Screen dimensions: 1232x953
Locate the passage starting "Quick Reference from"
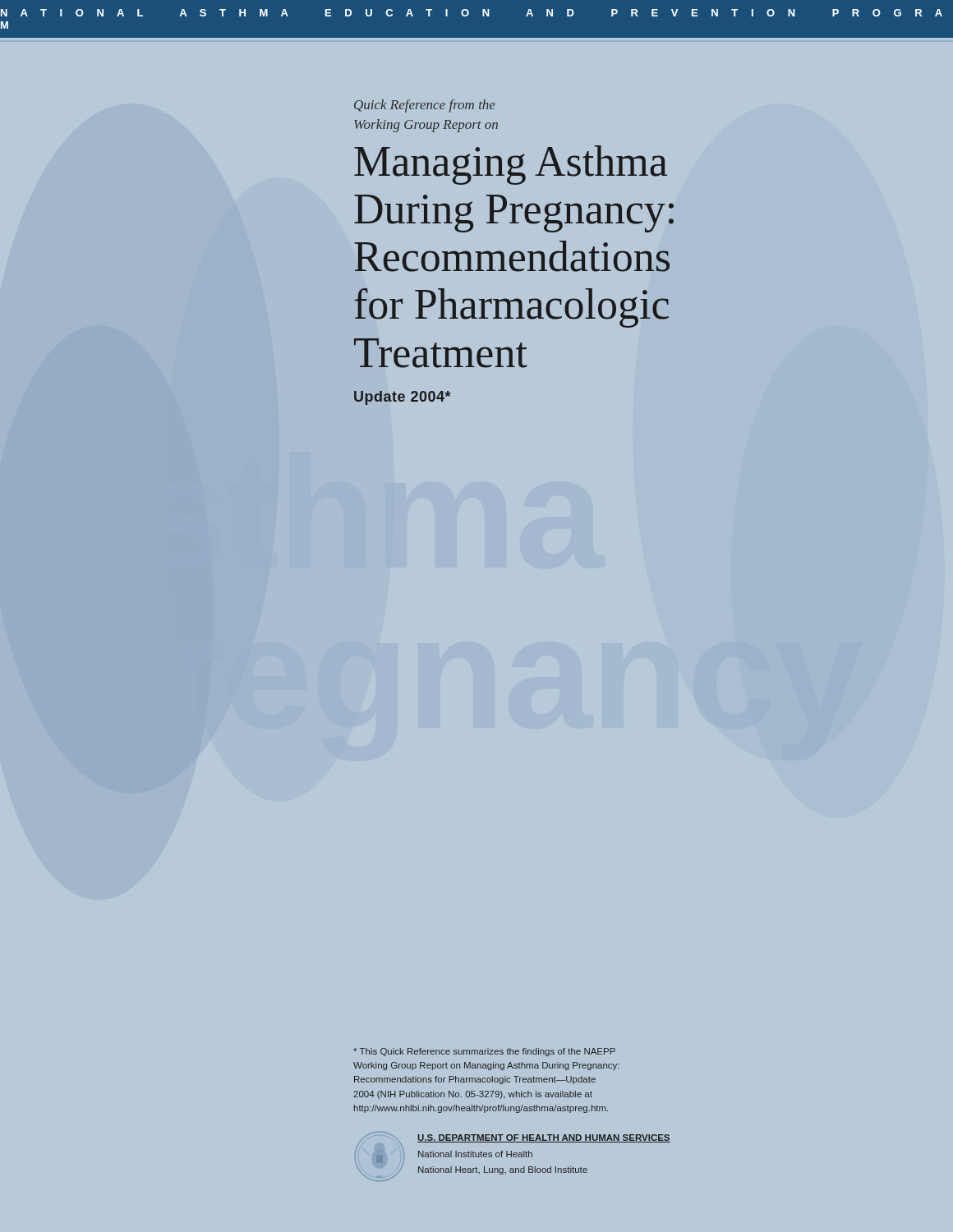[x=624, y=250]
